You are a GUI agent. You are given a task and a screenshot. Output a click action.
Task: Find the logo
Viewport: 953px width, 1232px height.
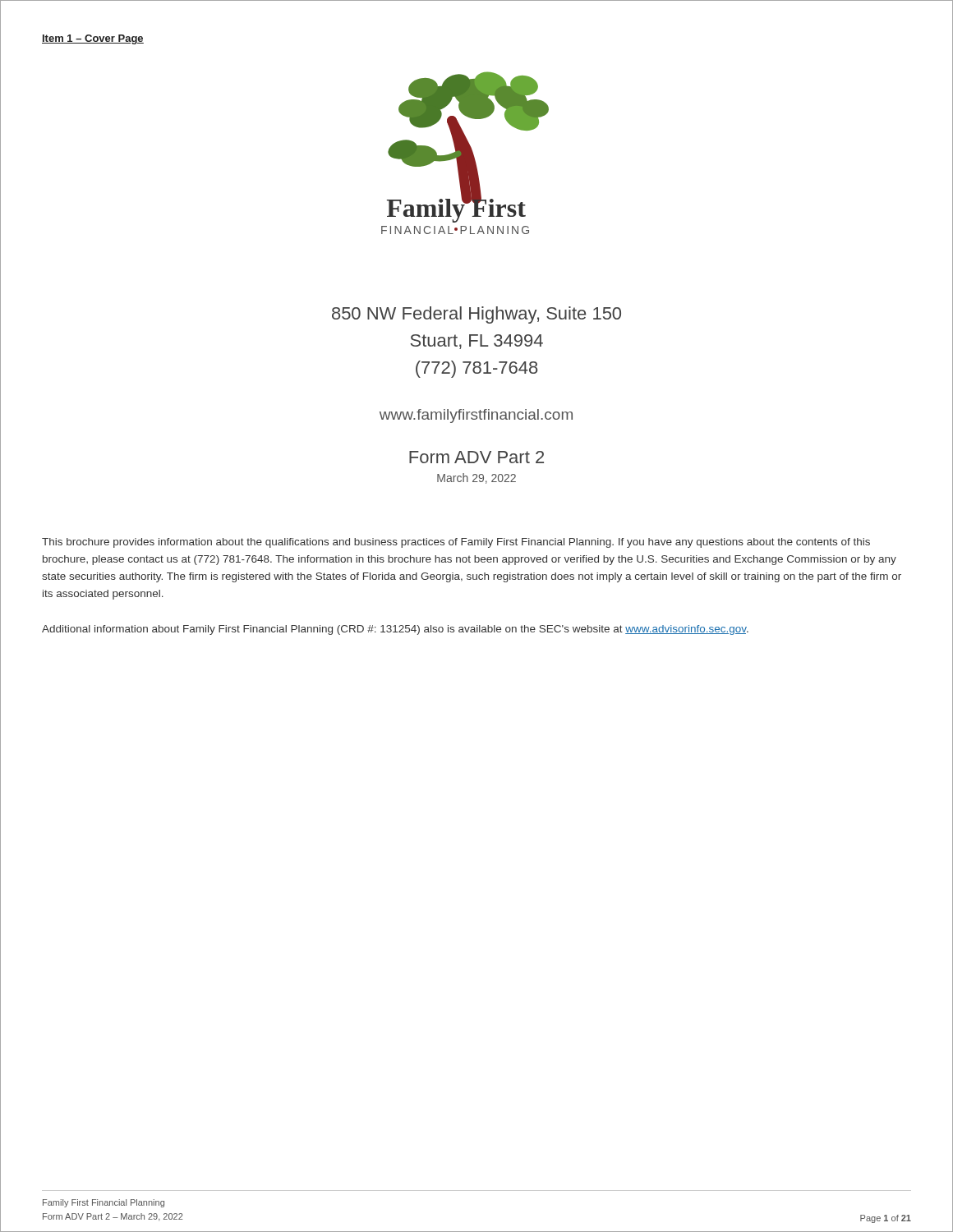[x=476, y=159]
